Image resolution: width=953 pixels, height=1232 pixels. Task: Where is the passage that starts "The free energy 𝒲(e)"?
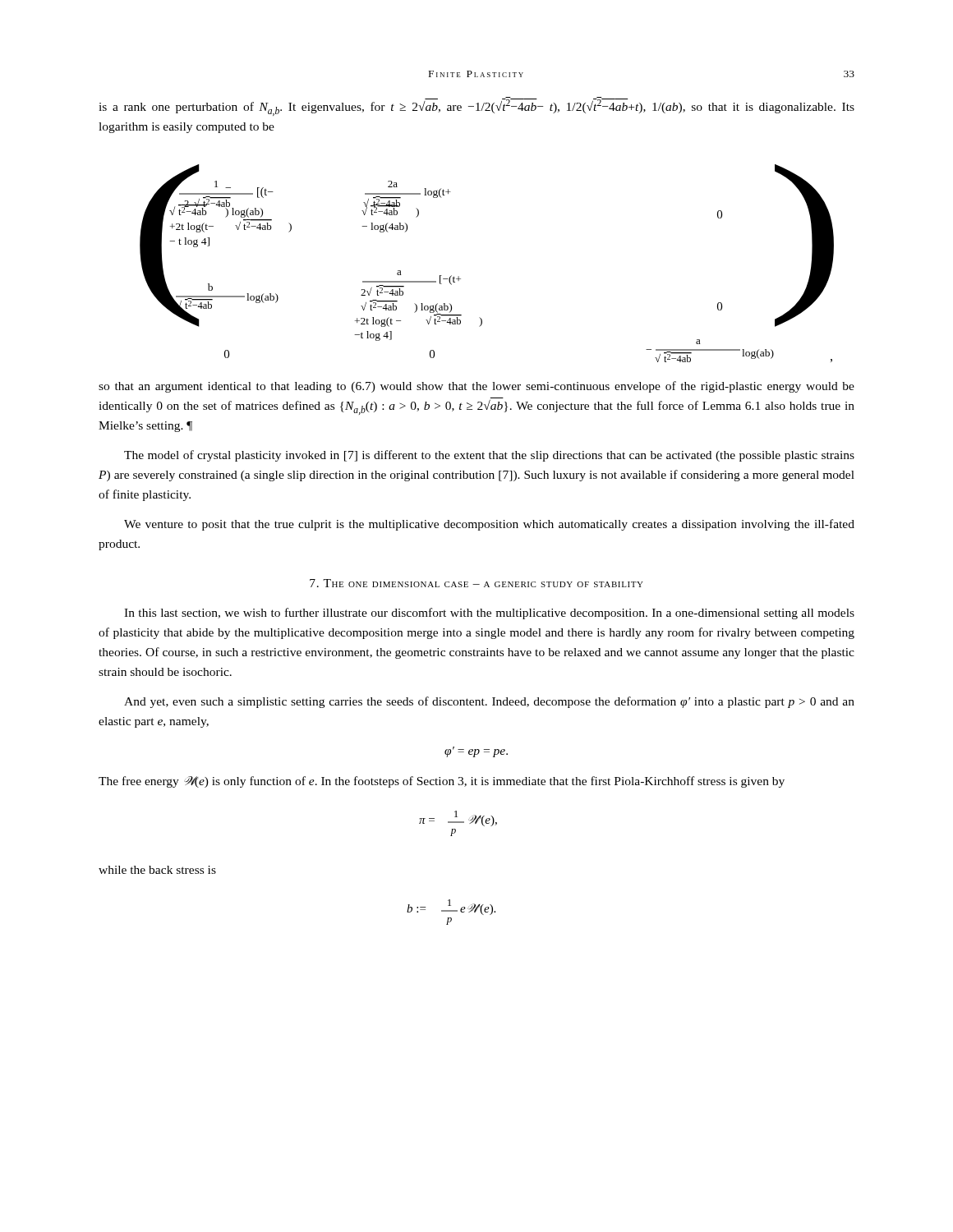[x=442, y=781]
